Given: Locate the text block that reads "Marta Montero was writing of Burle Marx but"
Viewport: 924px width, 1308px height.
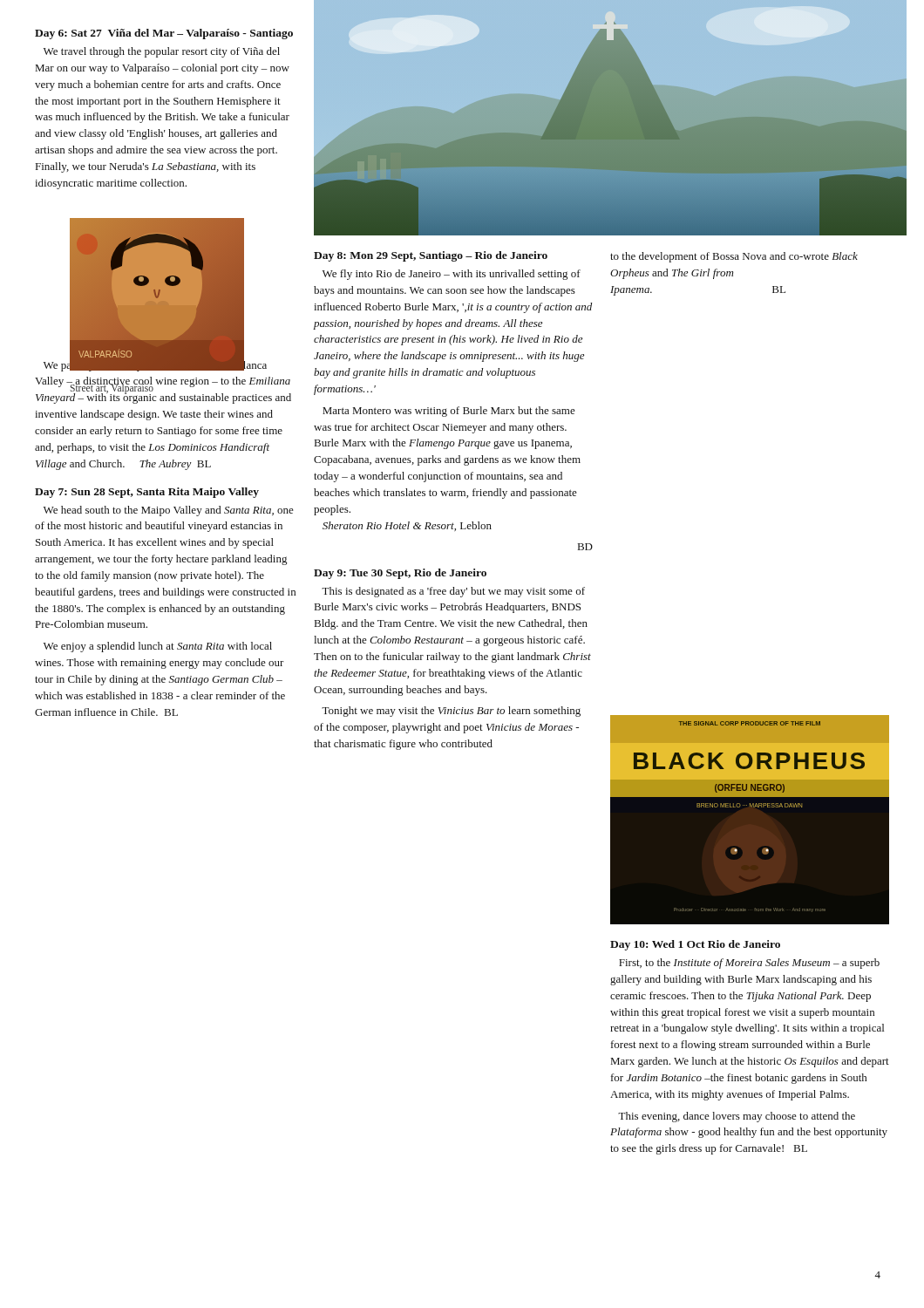Looking at the screenshot, I should (447, 468).
